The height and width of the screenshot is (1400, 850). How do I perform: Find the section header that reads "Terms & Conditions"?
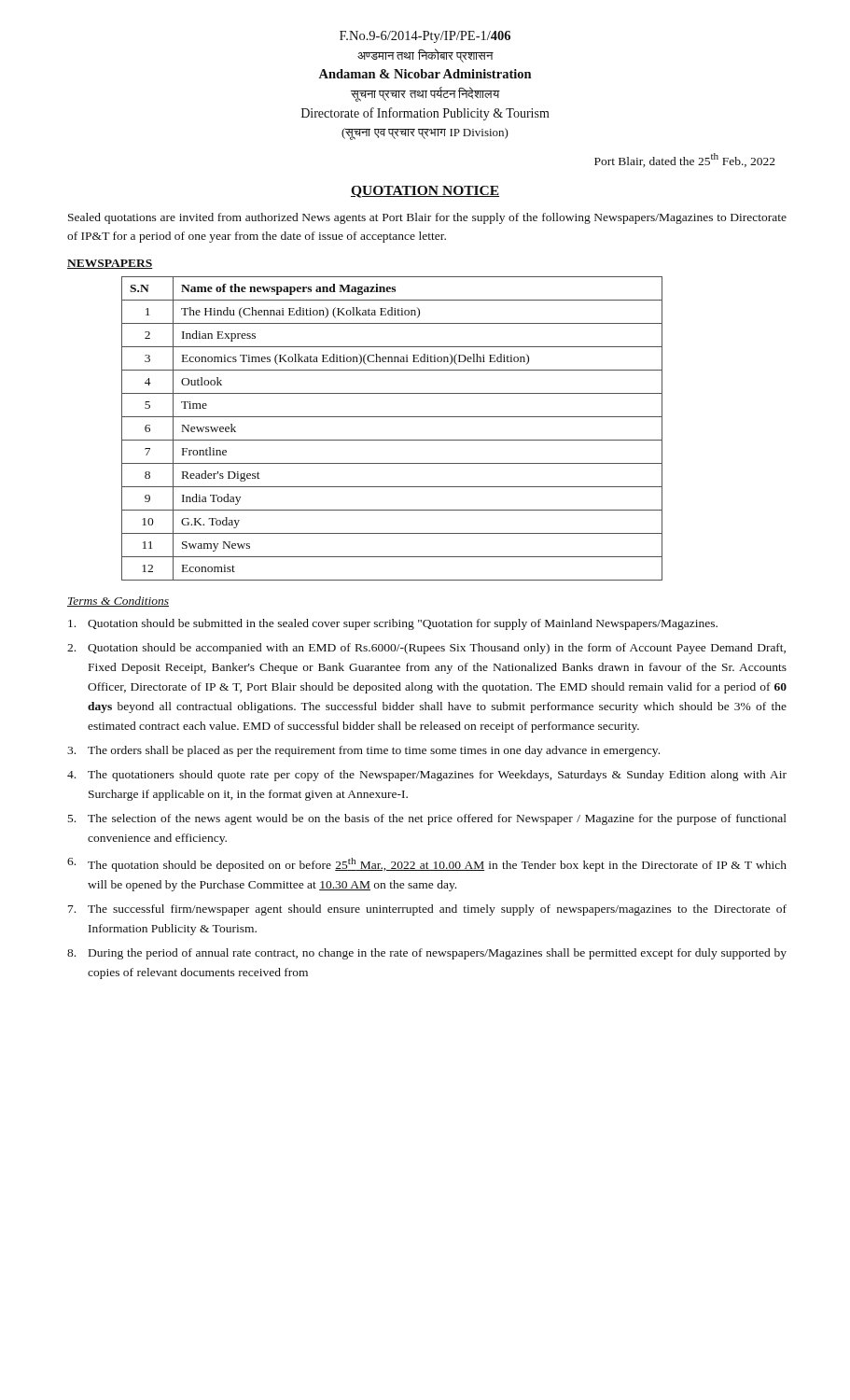tap(118, 602)
